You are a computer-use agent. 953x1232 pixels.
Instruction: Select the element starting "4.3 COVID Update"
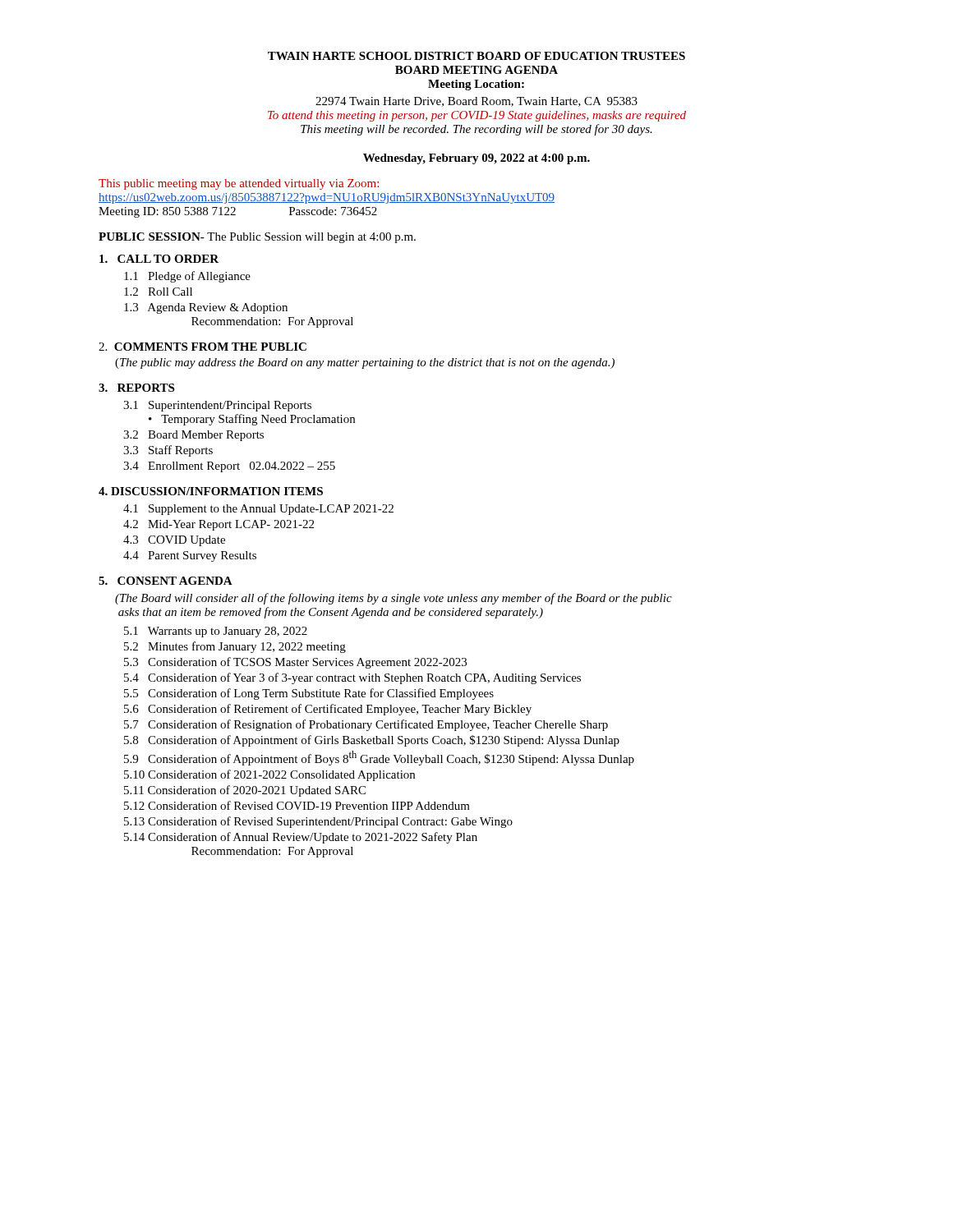(174, 540)
